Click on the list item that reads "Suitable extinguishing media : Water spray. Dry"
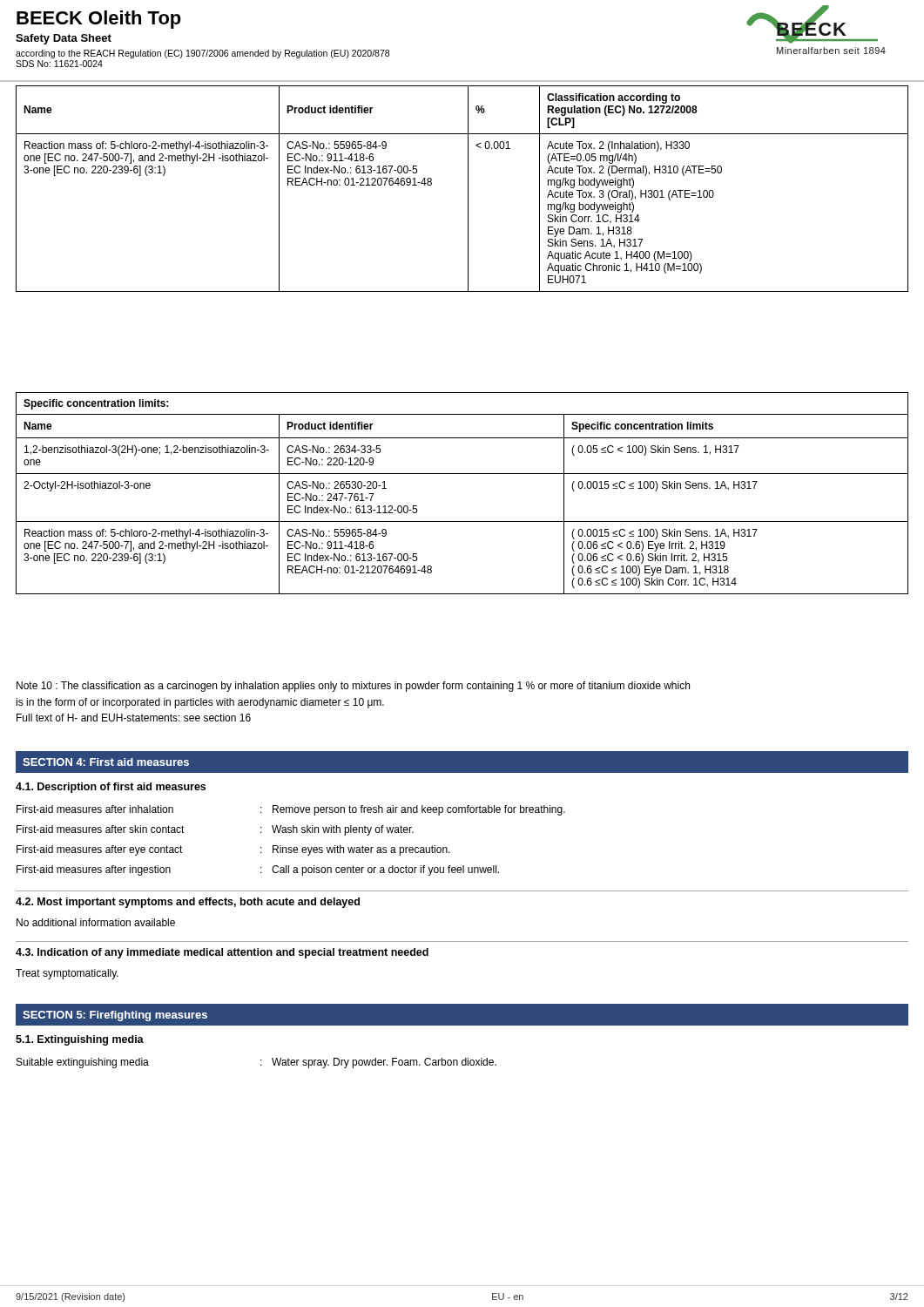 [256, 1063]
